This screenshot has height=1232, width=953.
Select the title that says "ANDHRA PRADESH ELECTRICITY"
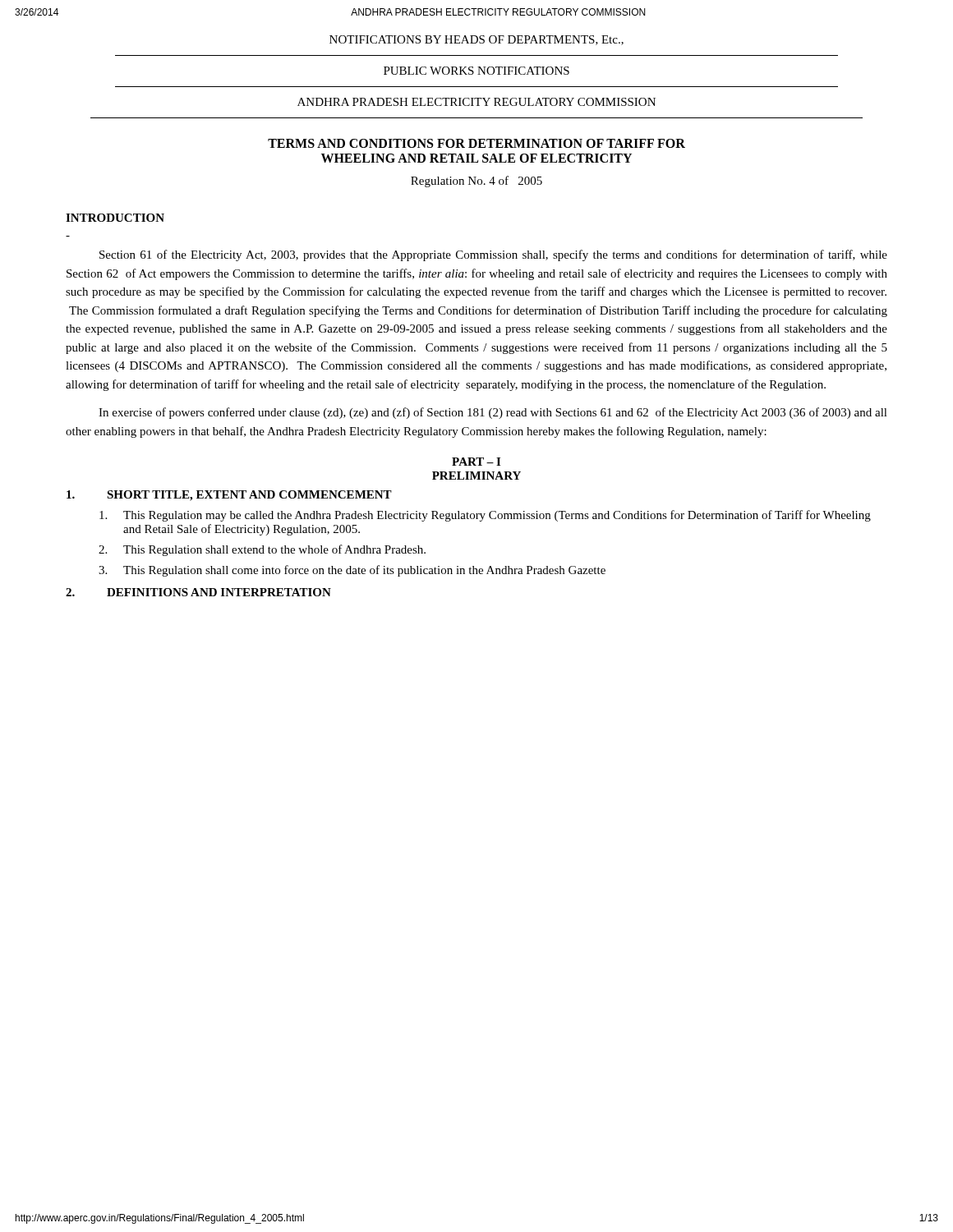click(476, 102)
